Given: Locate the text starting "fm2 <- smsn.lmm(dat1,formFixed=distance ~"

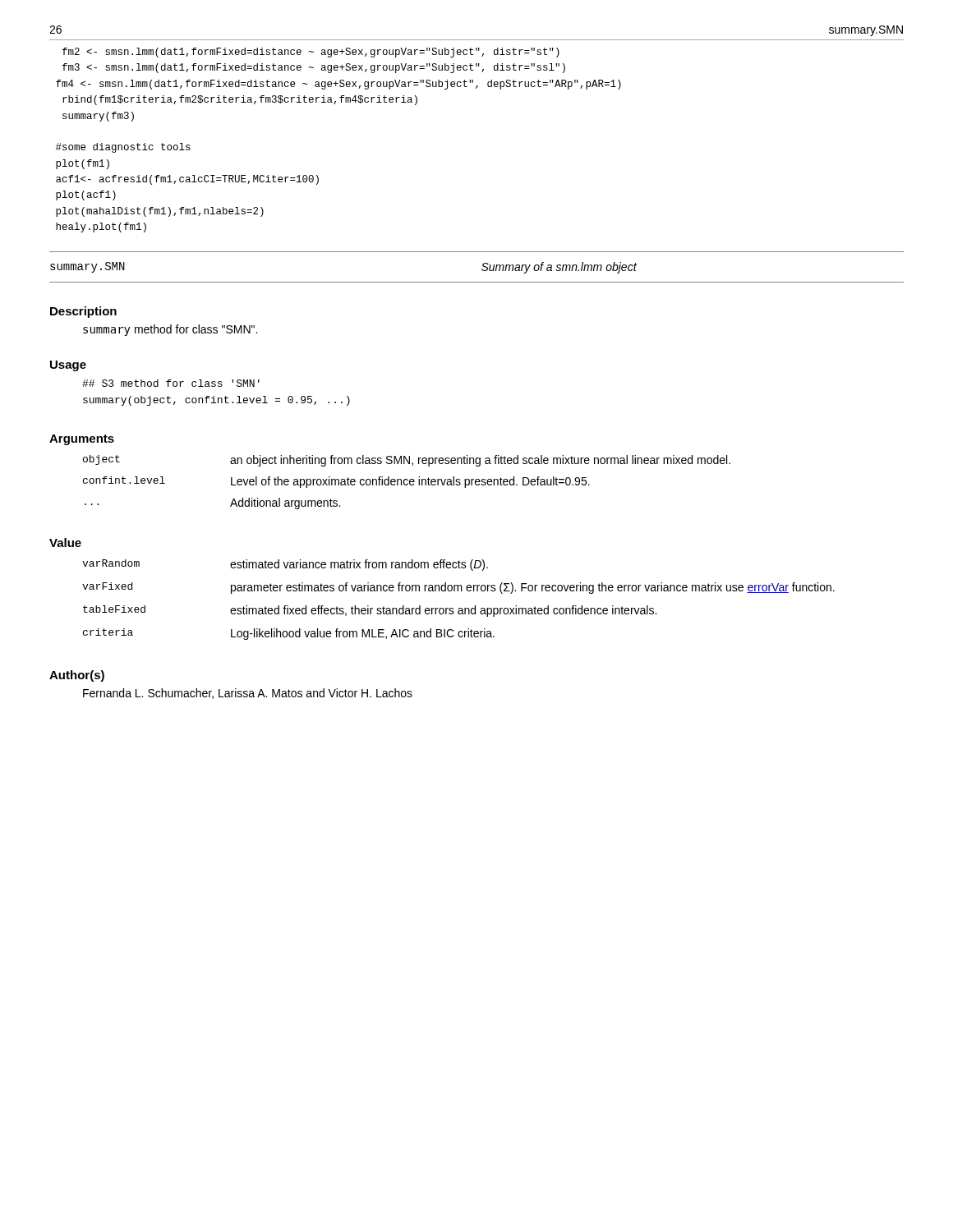Looking at the screenshot, I should (x=311, y=53).
